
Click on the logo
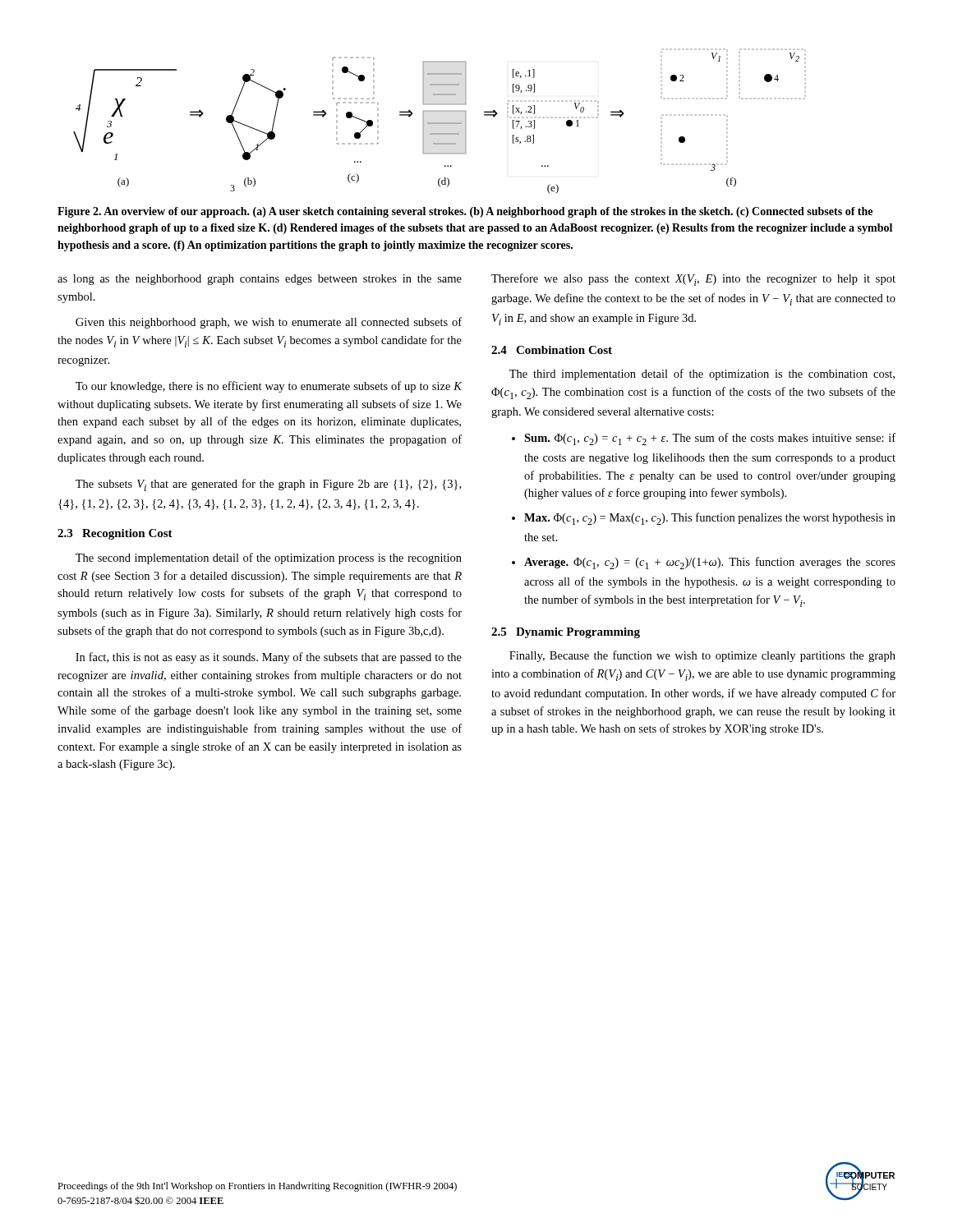859,1185
